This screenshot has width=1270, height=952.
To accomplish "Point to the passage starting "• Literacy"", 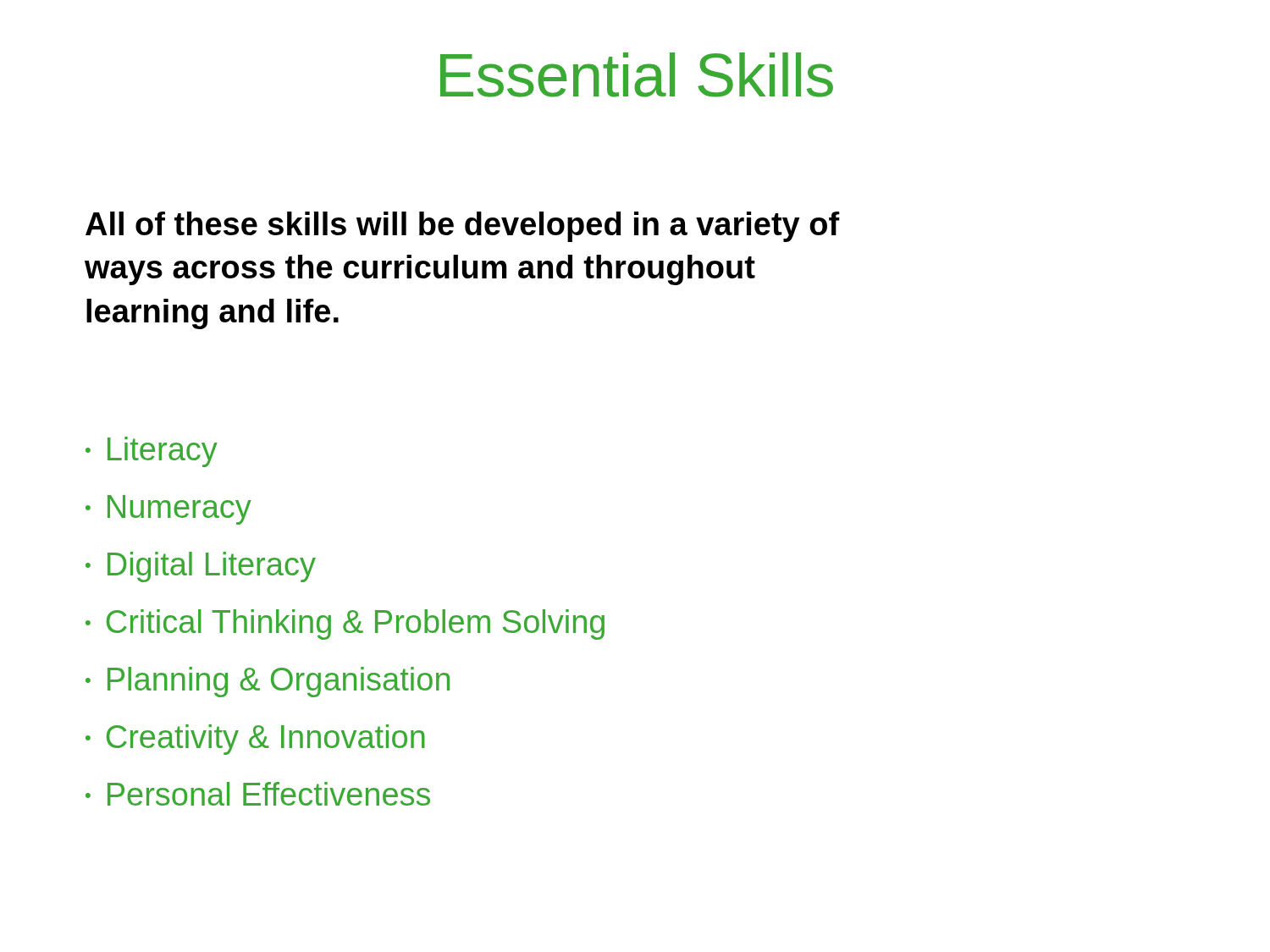I will coord(151,449).
